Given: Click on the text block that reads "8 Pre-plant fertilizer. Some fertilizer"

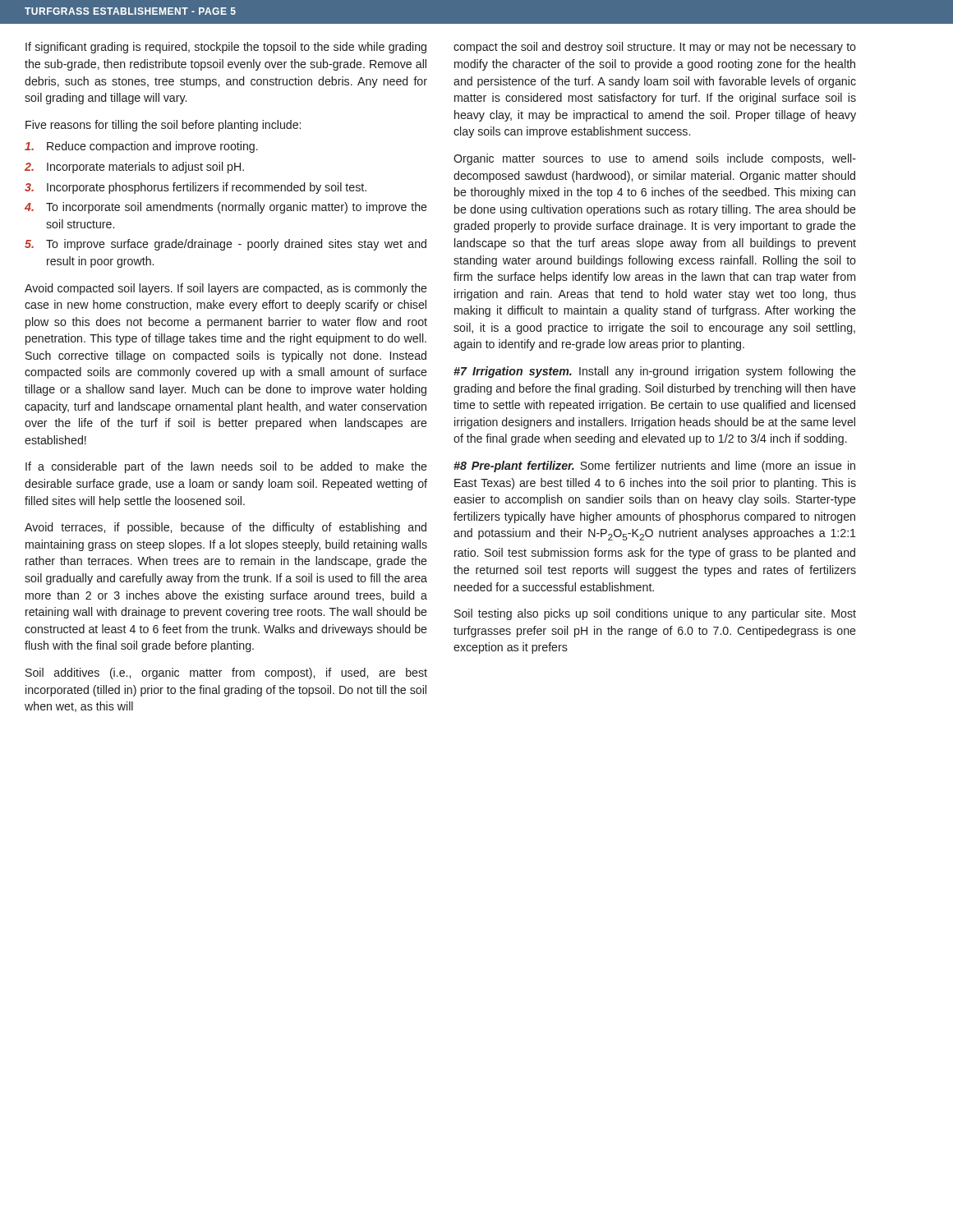Looking at the screenshot, I should 655,527.
